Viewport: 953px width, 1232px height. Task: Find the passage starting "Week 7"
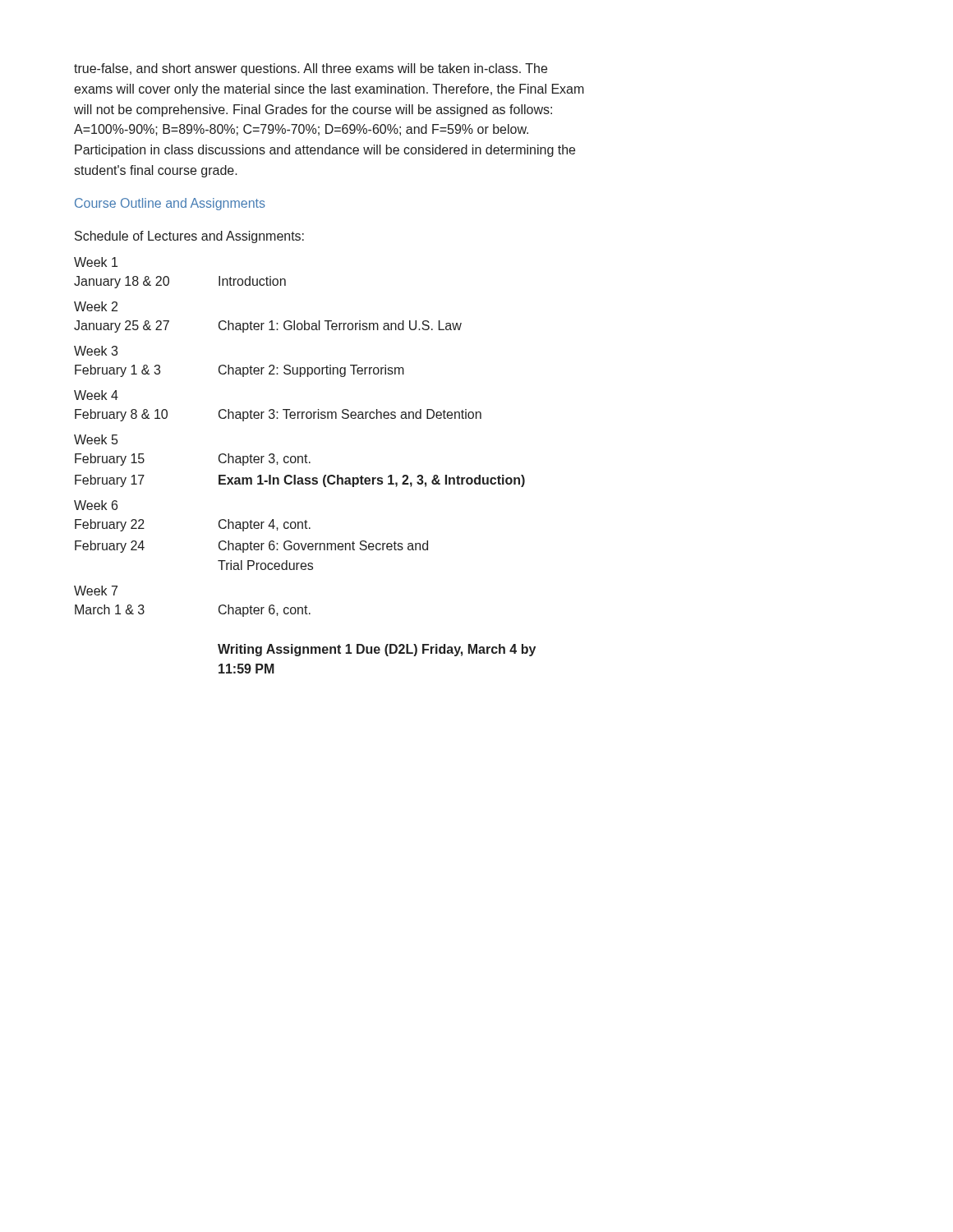point(96,591)
